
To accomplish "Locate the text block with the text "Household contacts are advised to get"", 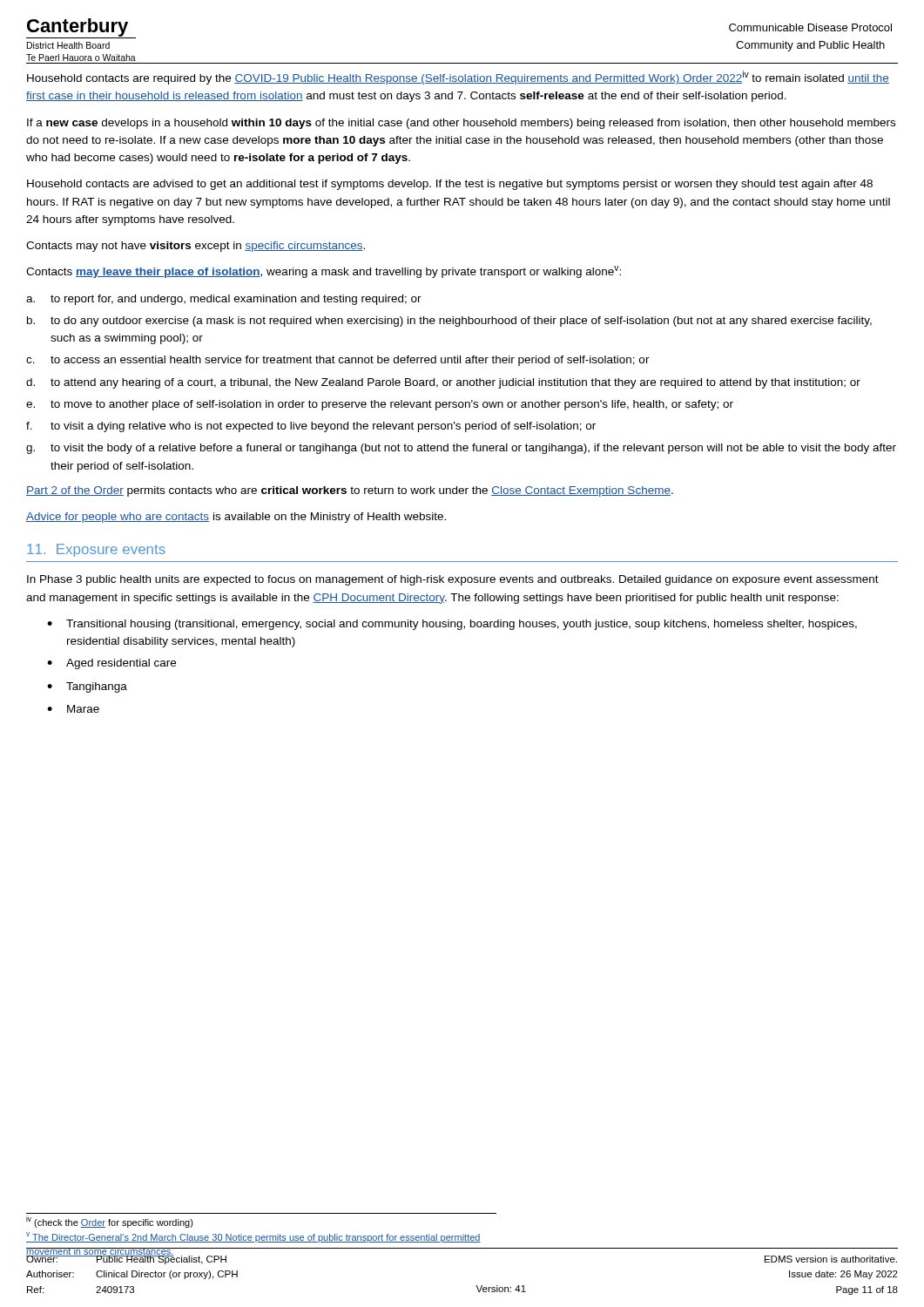I will 462,202.
